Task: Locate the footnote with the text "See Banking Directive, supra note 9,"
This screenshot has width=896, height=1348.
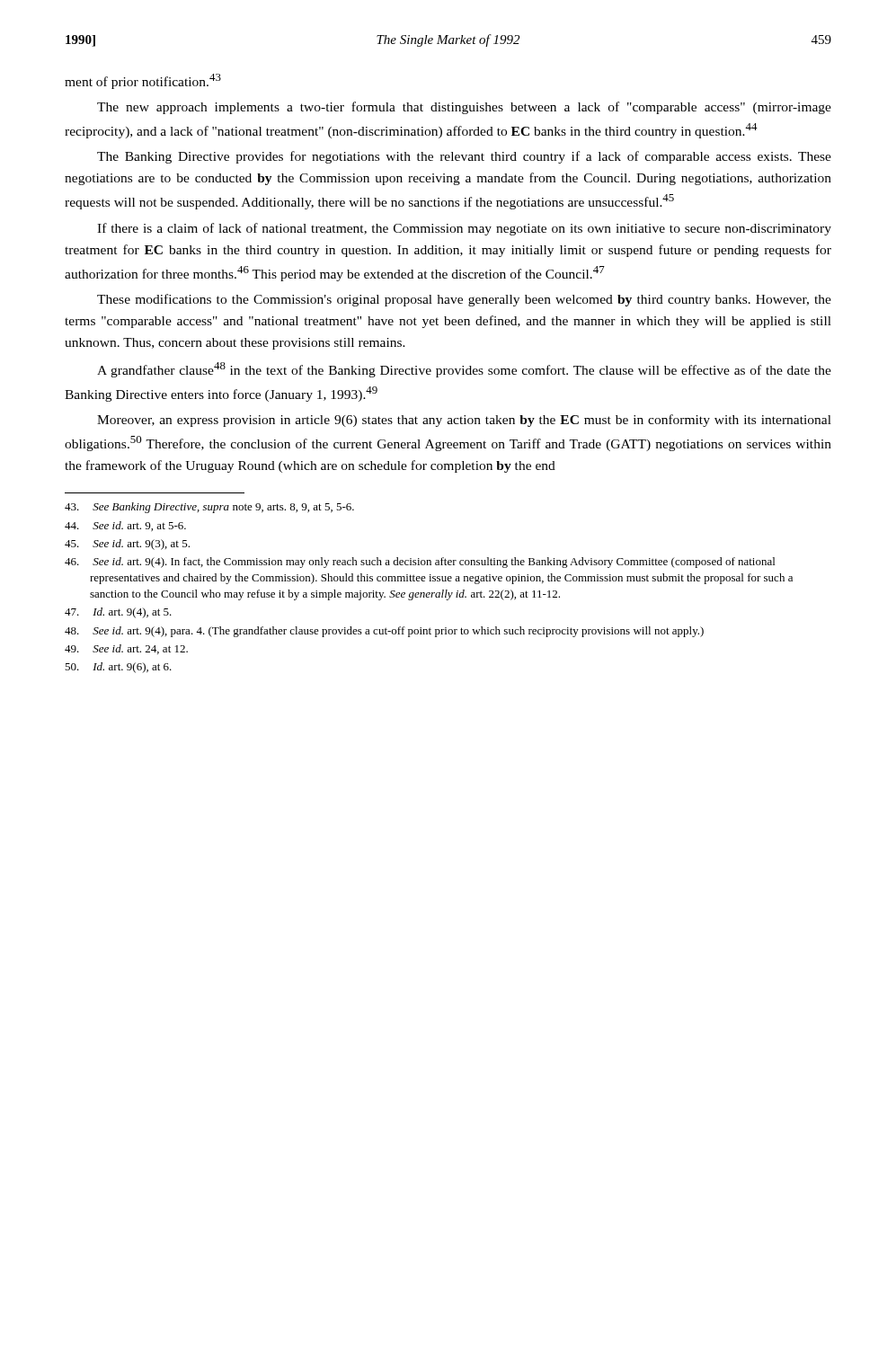Action: [209, 508]
